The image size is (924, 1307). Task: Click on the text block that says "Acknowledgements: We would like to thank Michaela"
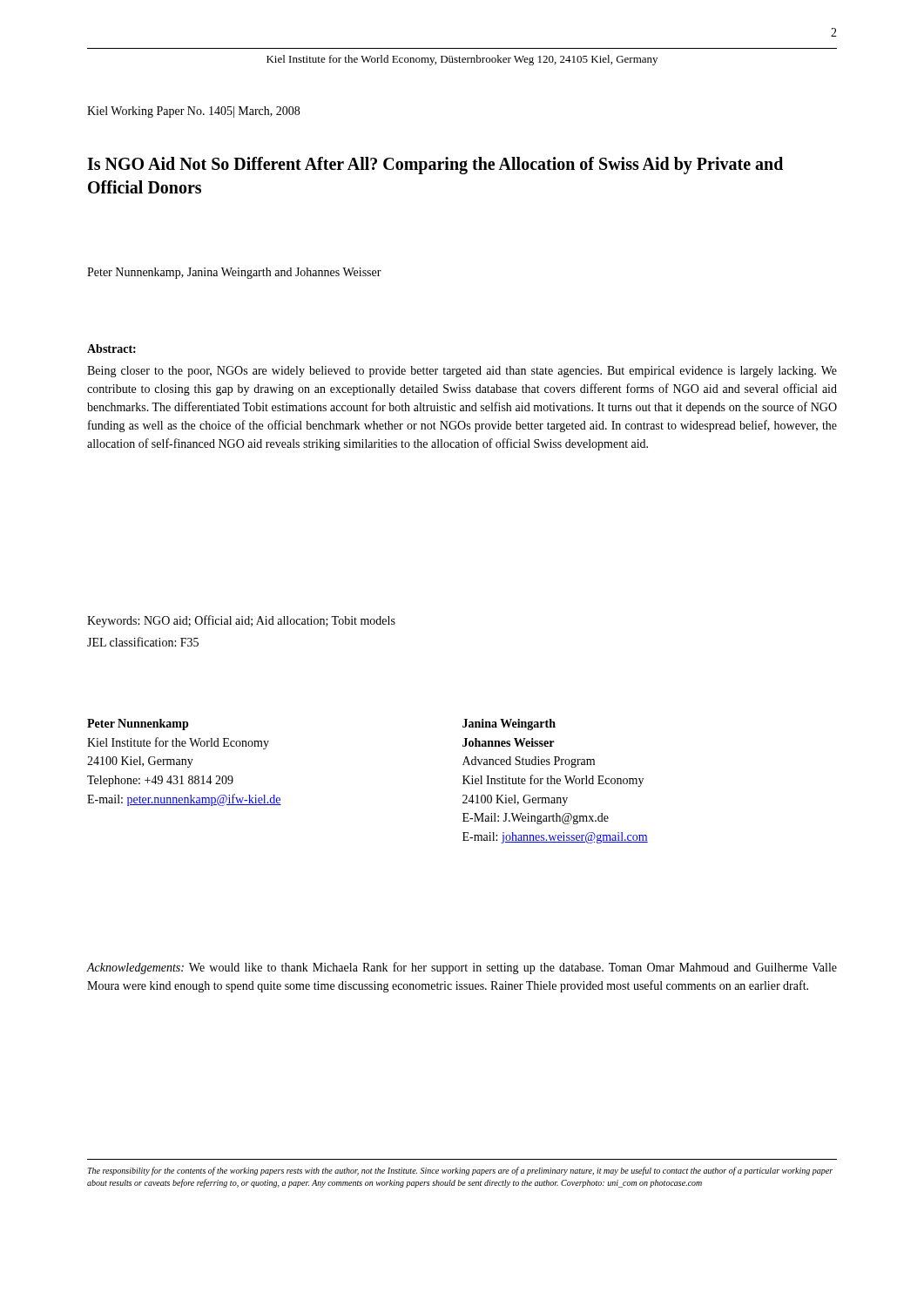click(462, 977)
